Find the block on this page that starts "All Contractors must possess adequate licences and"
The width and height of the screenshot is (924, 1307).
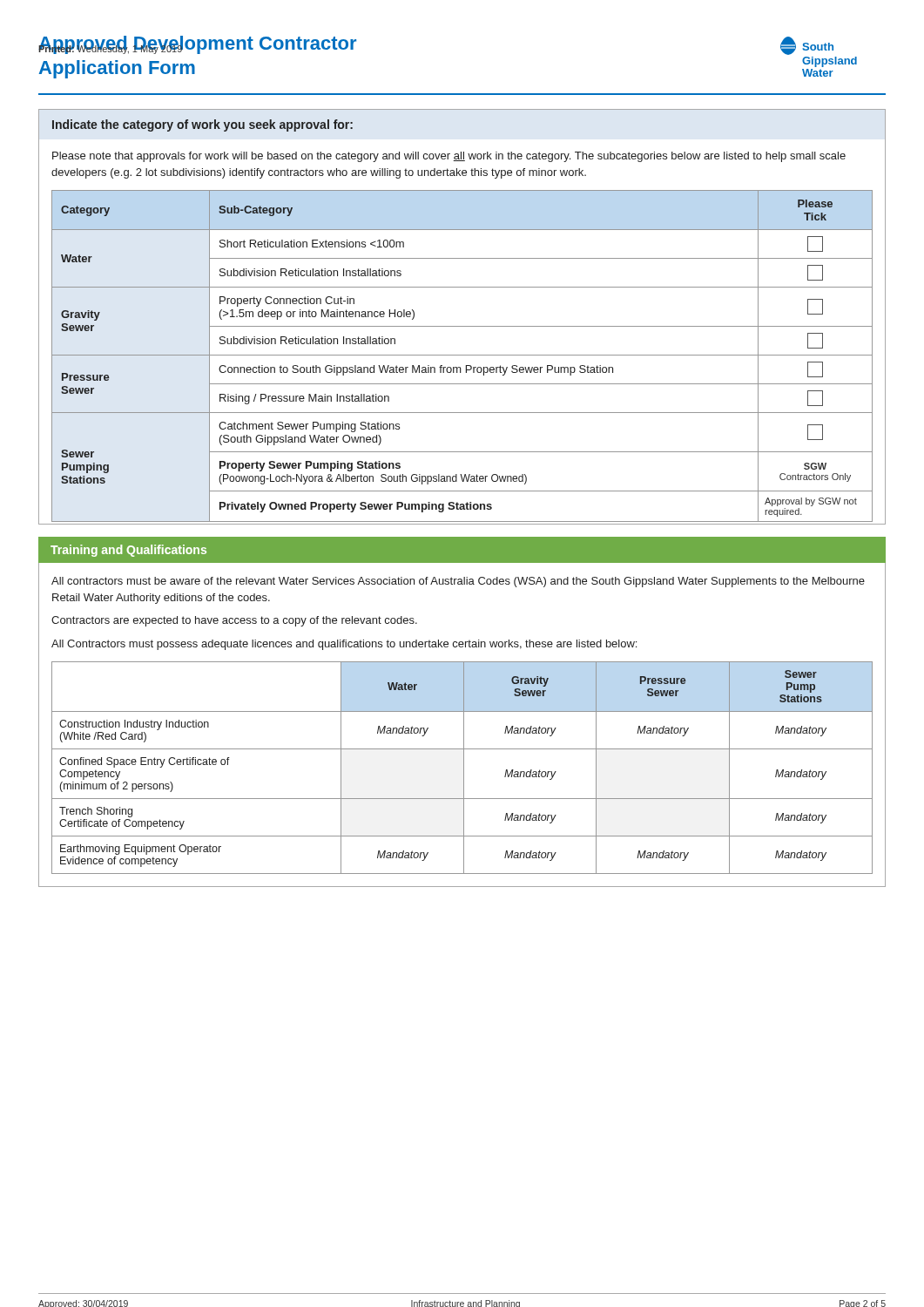[x=345, y=644]
